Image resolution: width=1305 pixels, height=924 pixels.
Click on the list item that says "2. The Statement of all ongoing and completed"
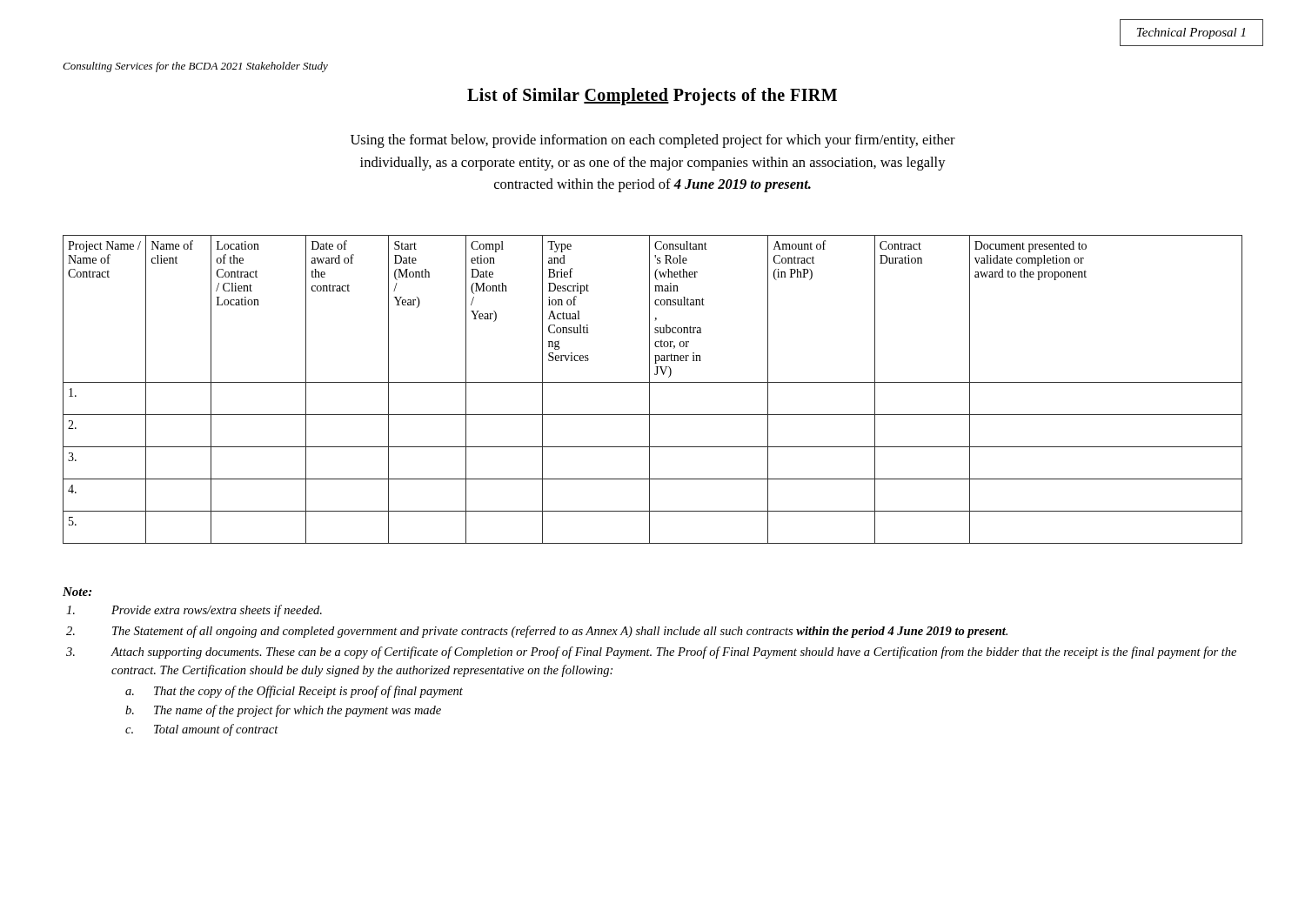coord(652,631)
